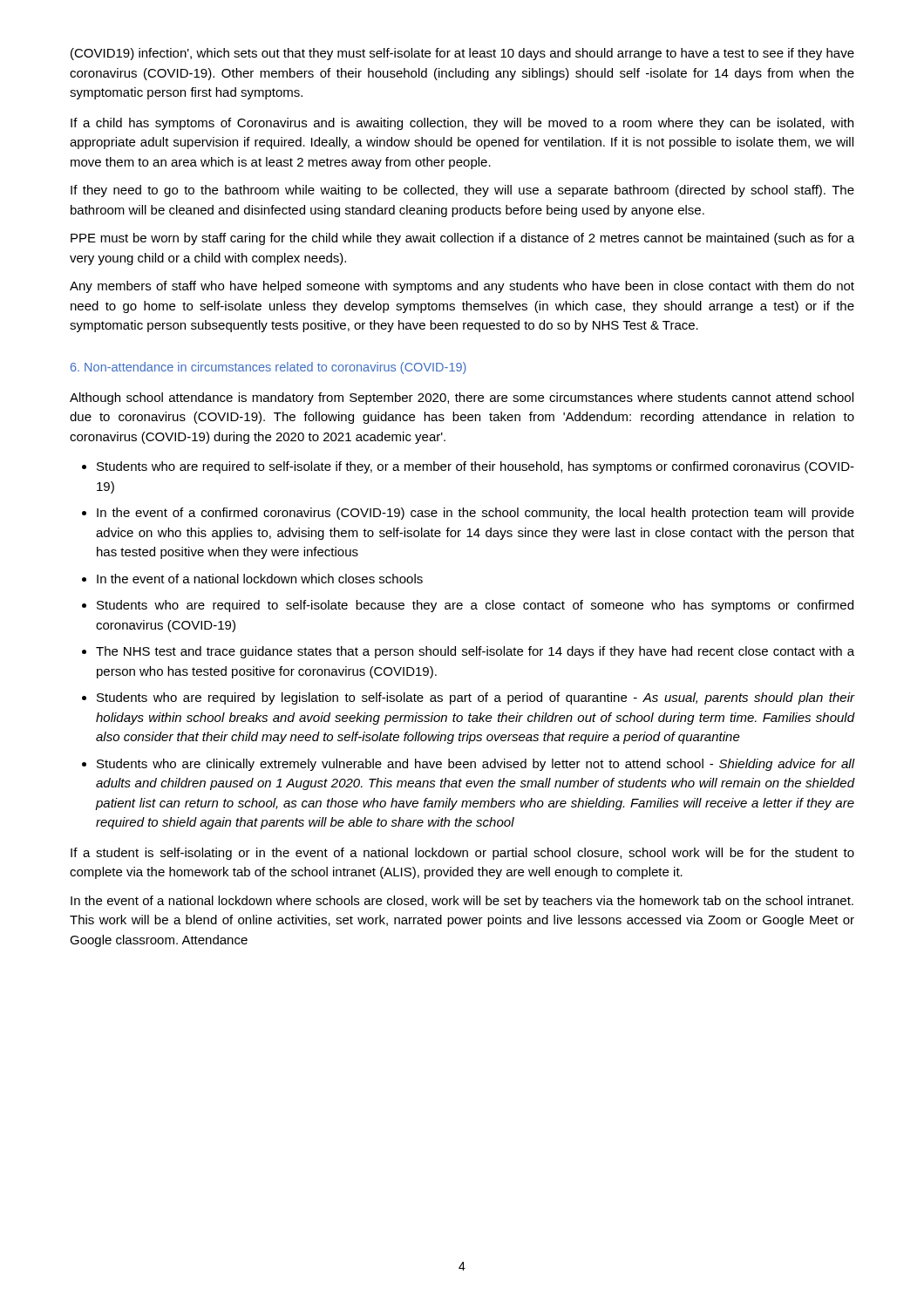Click on the list item with the text "In the event of a confirmed coronavirus"
Screen dimensions: 1308x924
tap(475, 532)
